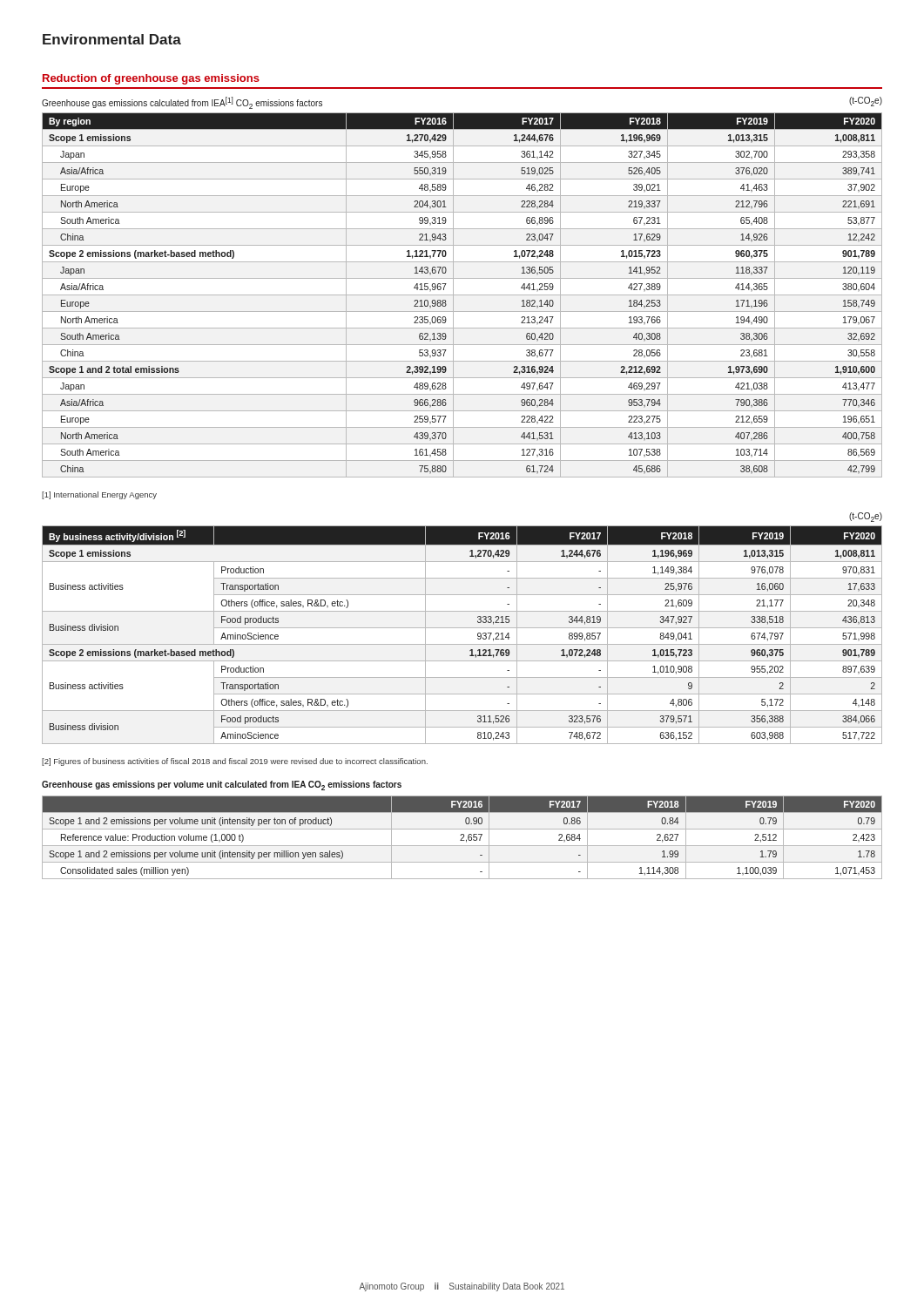Select the element starting "Greenhouse gas emissions calculated from IEA[1]"
This screenshot has height=1307, width=924.
[x=182, y=104]
